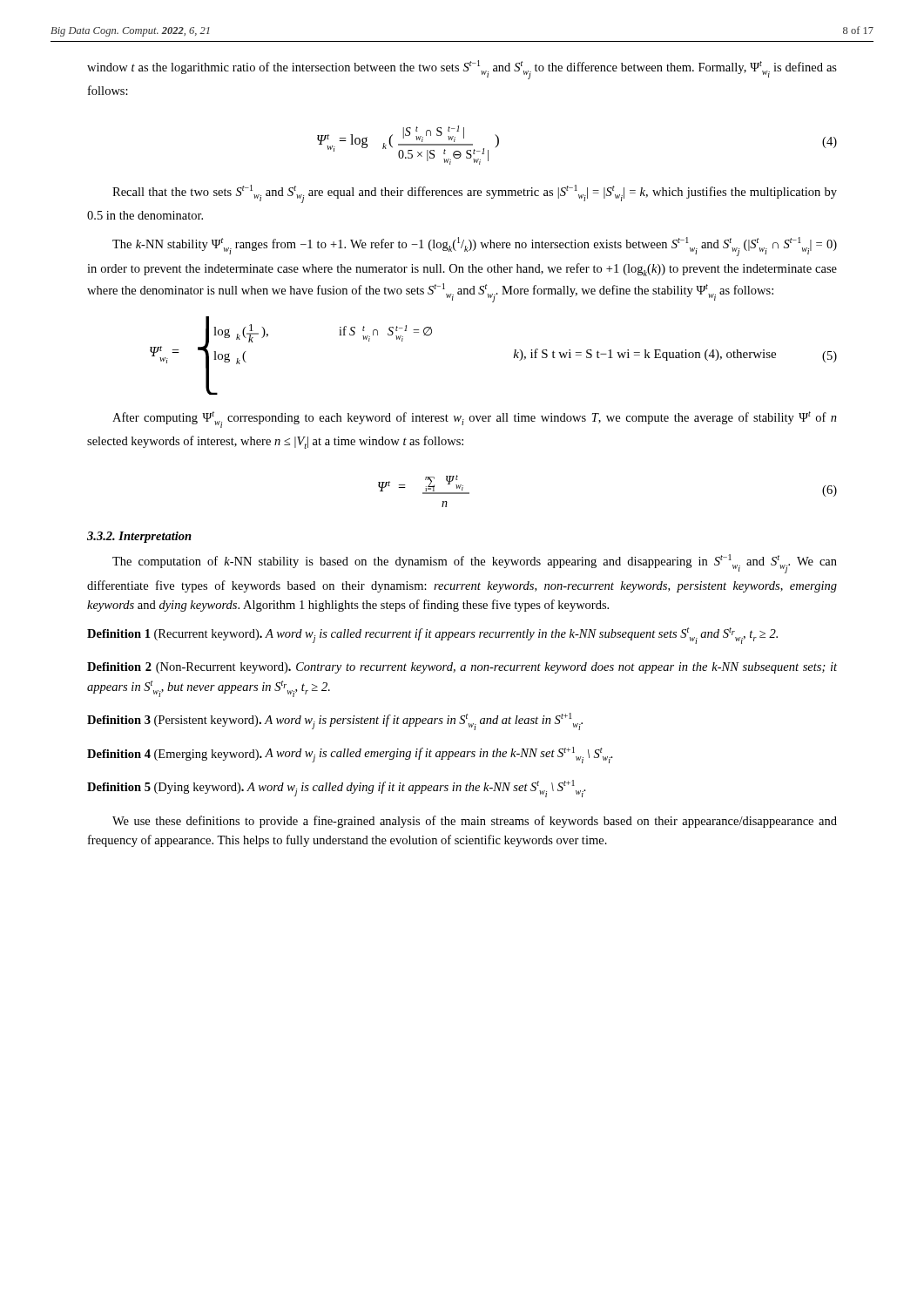Viewport: 924px width, 1307px height.
Task: Click on the text block that says "Definition 2 (Non-Recurrent keyword). Contrary"
Action: click(462, 679)
